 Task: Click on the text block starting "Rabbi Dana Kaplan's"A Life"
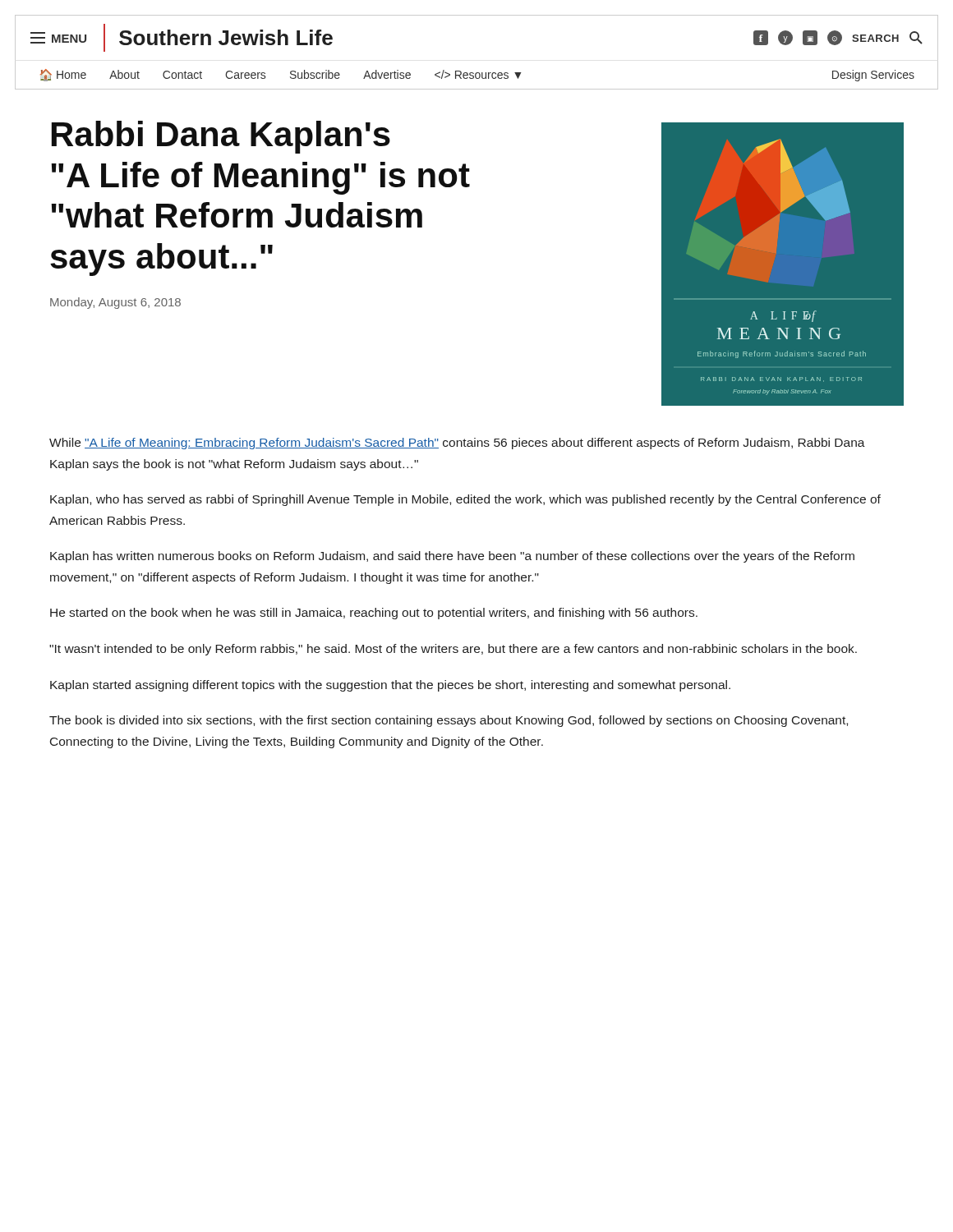coord(343,212)
